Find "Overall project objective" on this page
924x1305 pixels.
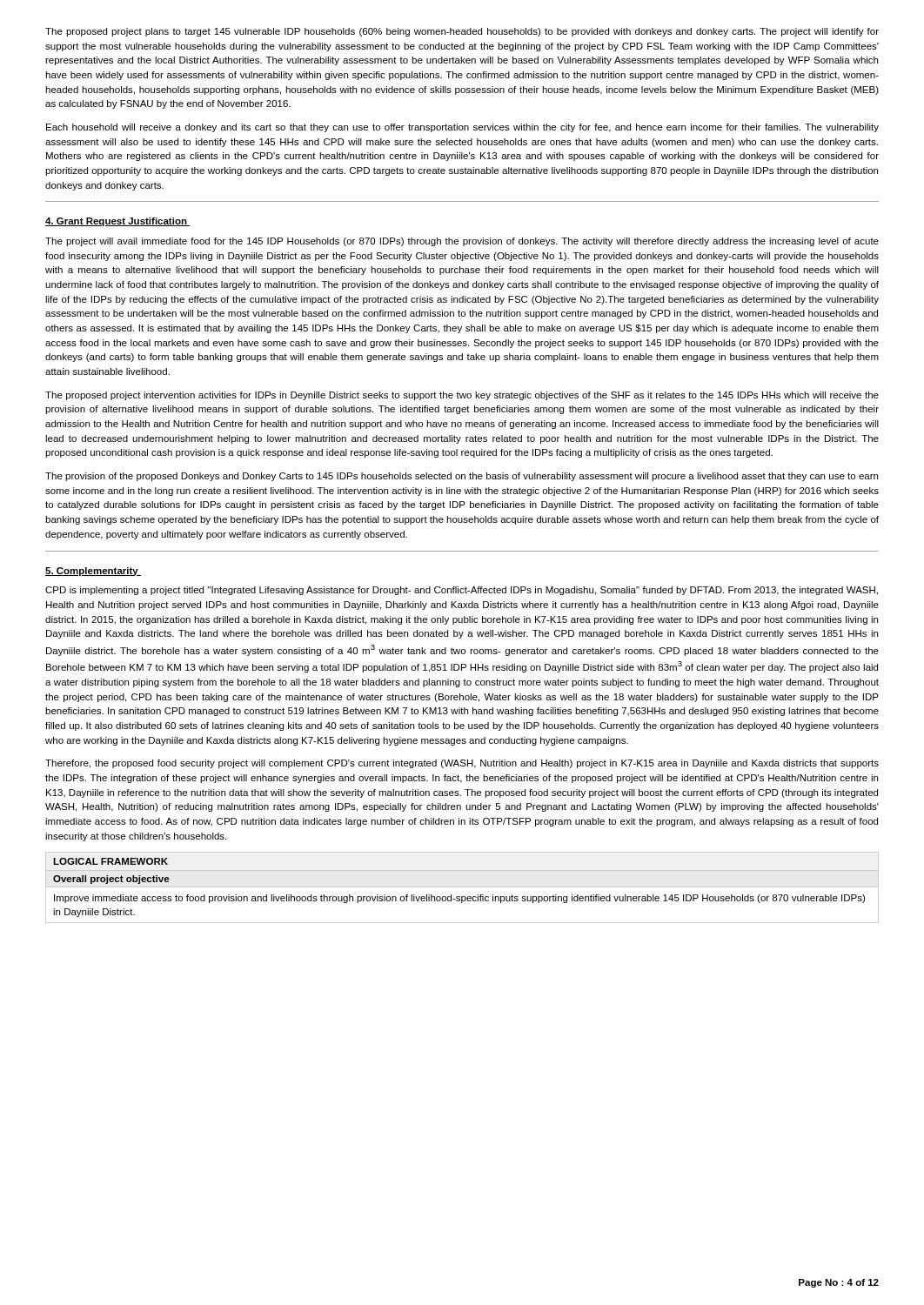(111, 879)
